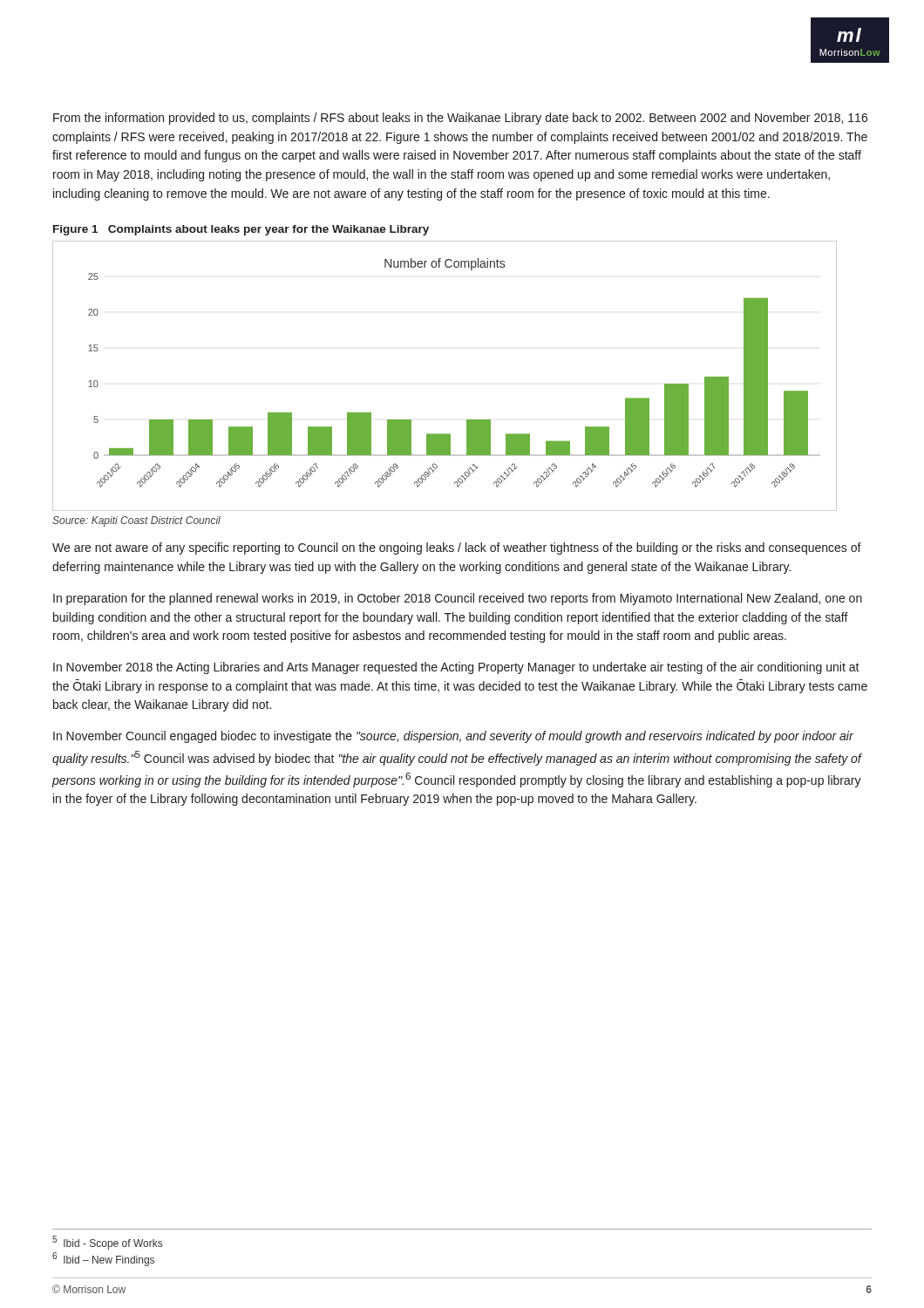This screenshot has height=1308, width=924.
Task: Point to the text starting "From the information provided to us, complaints"
Action: point(460,156)
